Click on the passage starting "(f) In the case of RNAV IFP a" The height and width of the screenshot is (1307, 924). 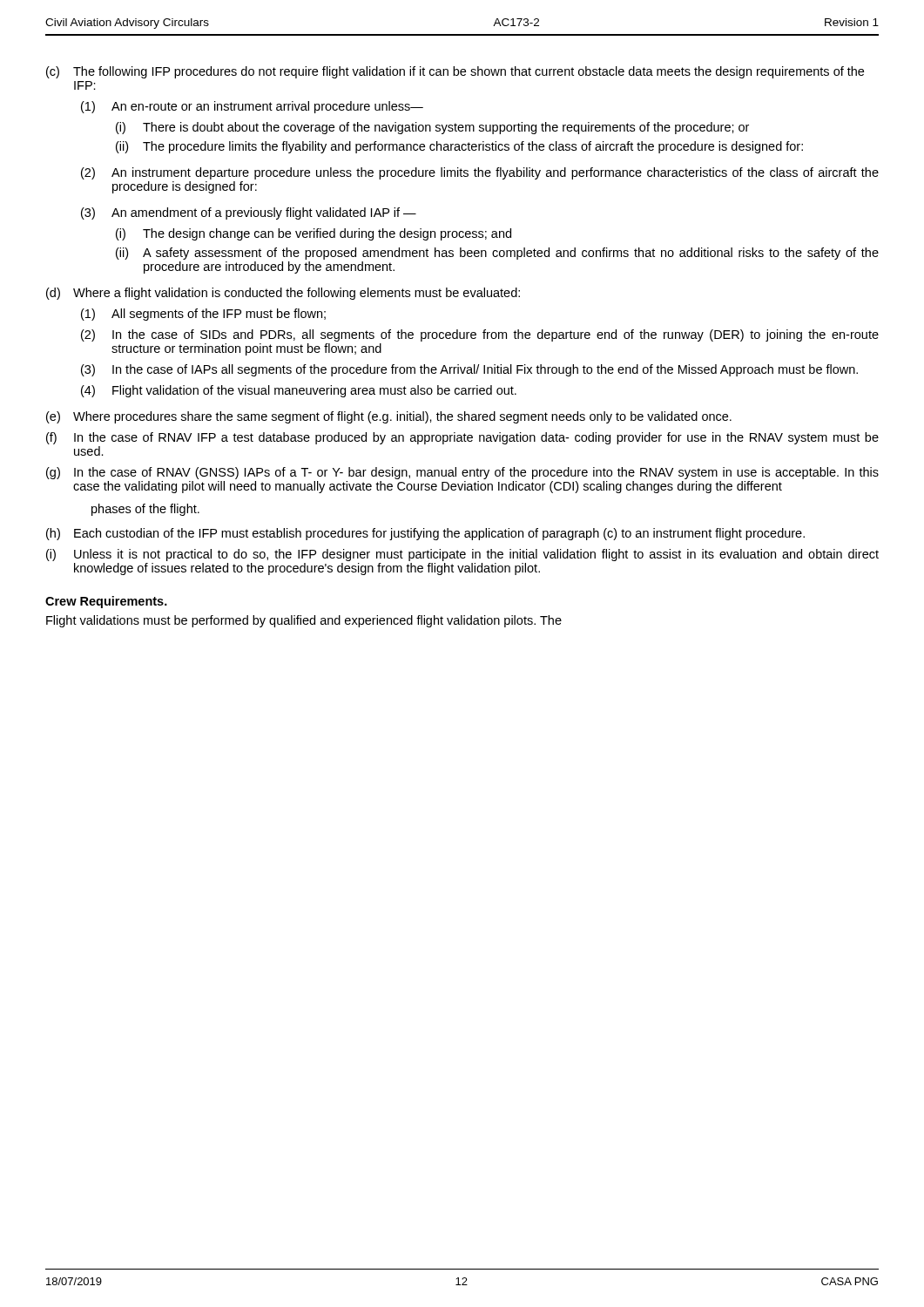pos(462,444)
